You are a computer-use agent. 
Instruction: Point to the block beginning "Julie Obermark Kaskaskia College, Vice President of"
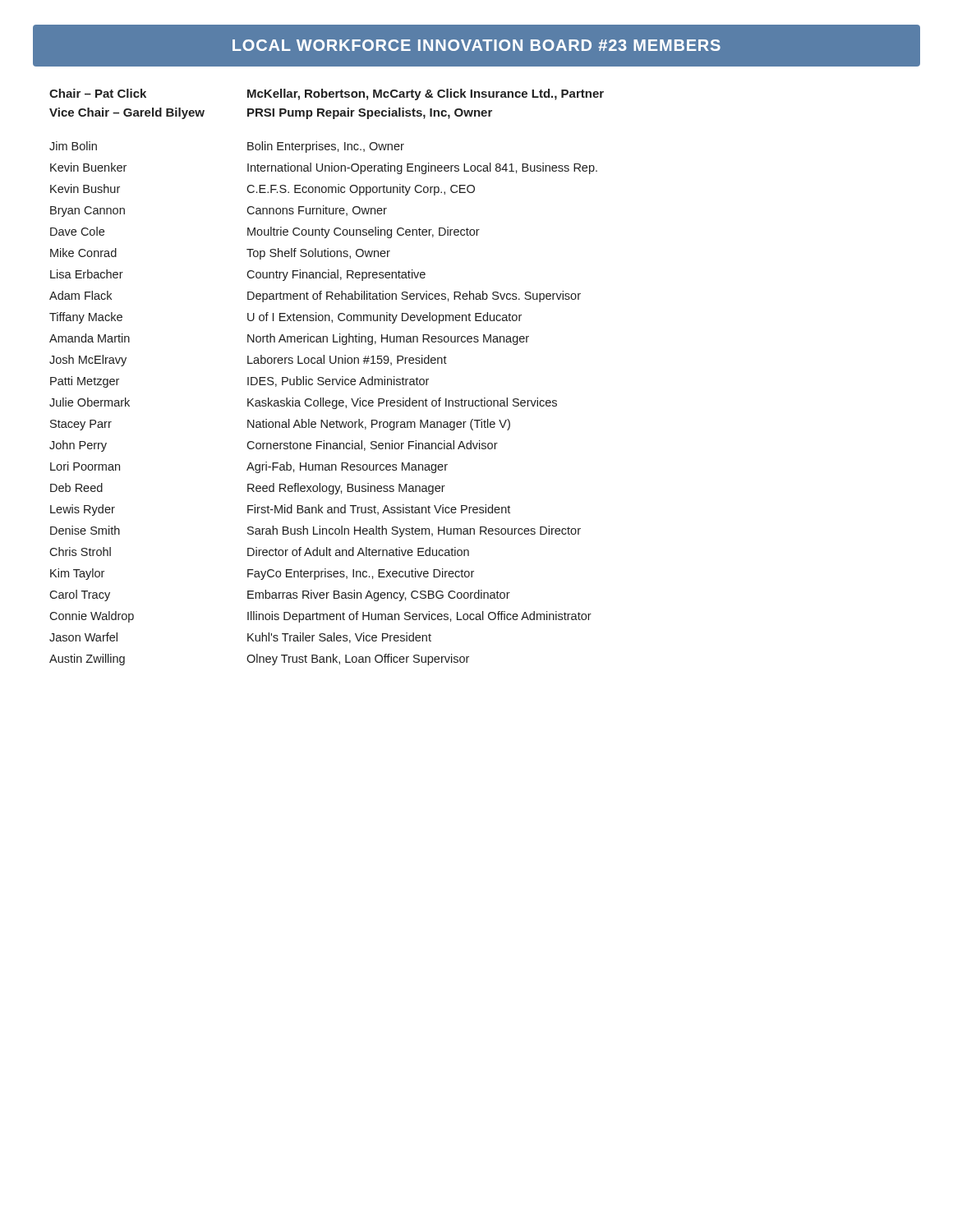pos(303,402)
